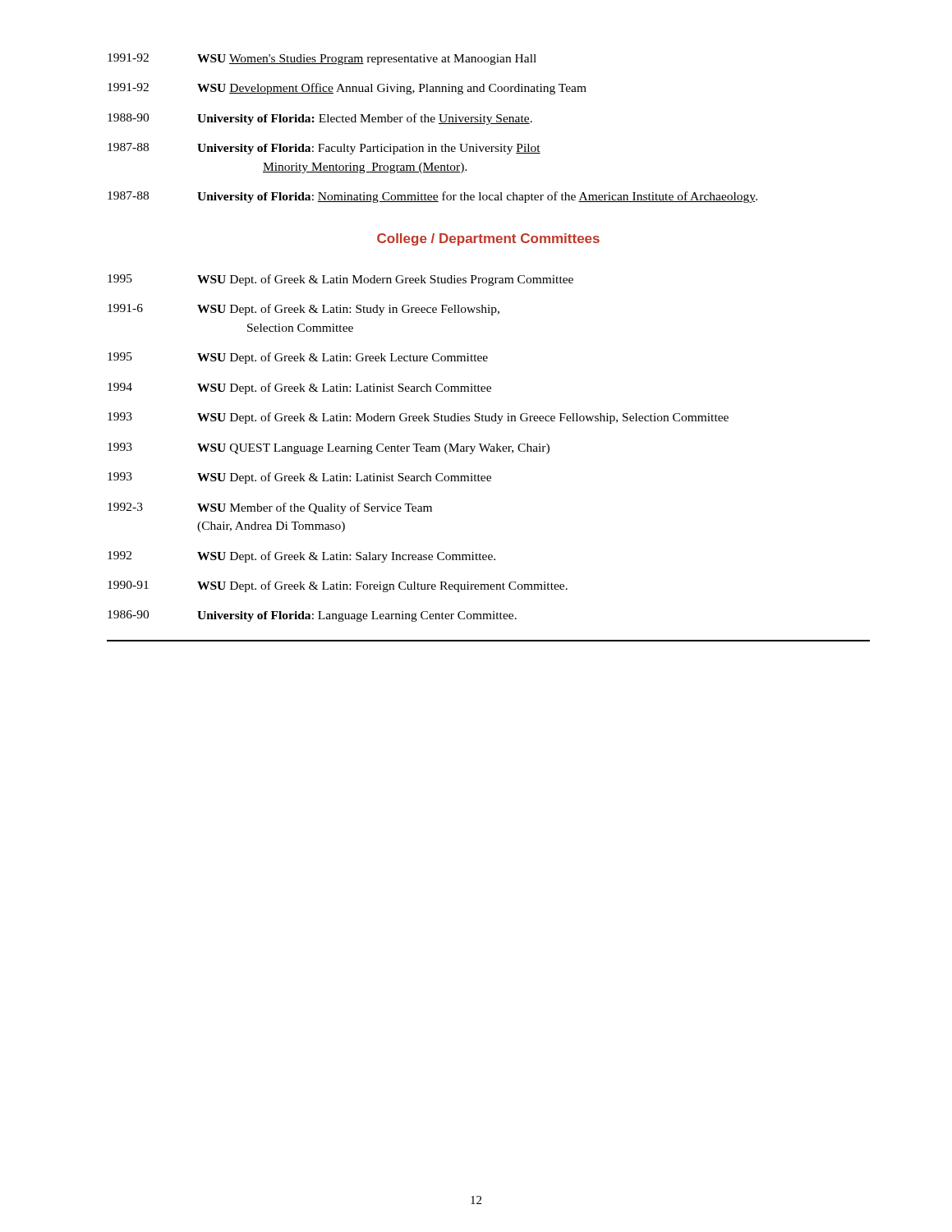Locate the text block starting "1992 WSU Dept."
The width and height of the screenshot is (952, 1232).
(488, 556)
